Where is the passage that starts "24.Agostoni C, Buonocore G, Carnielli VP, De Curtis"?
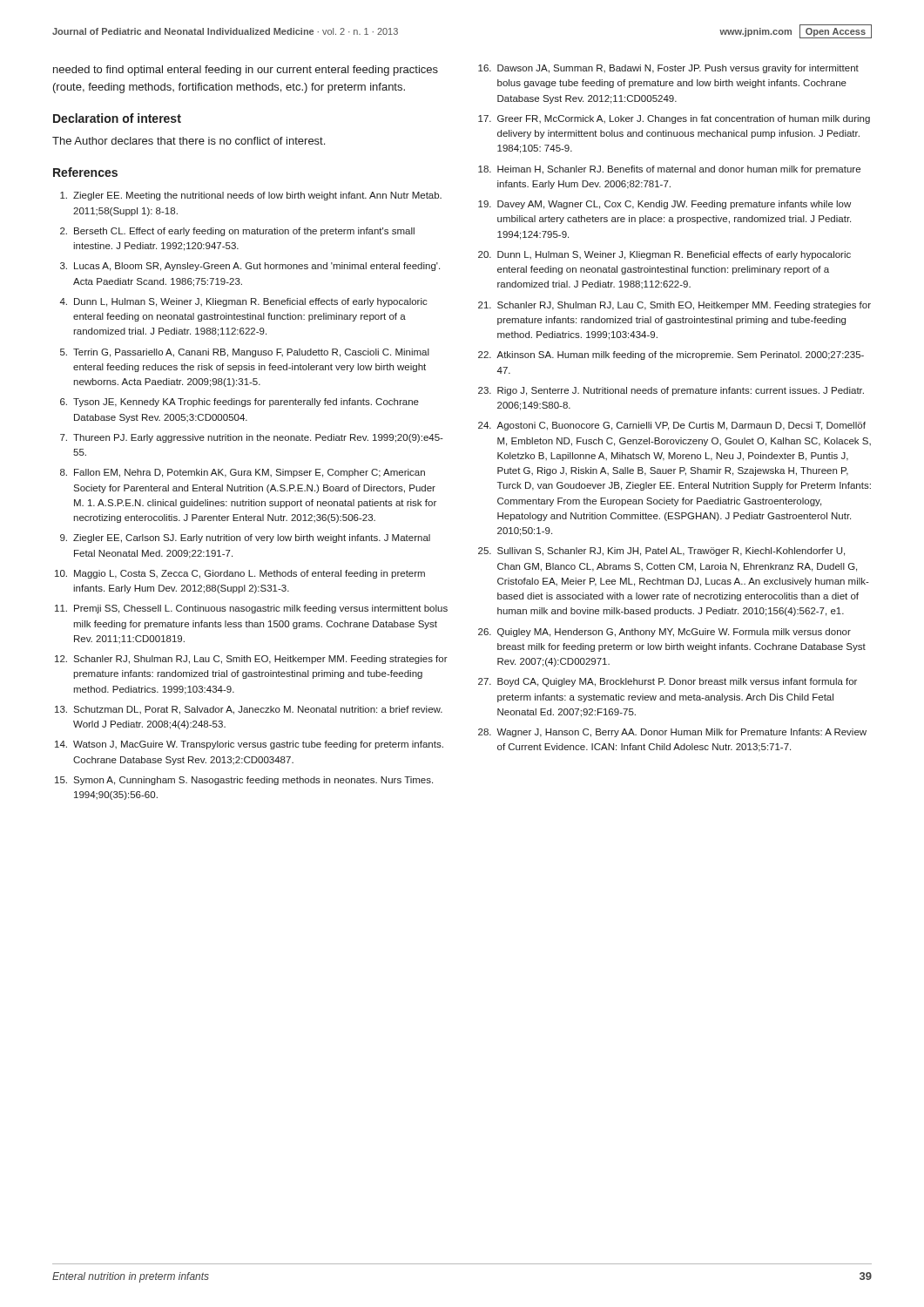 (674, 479)
